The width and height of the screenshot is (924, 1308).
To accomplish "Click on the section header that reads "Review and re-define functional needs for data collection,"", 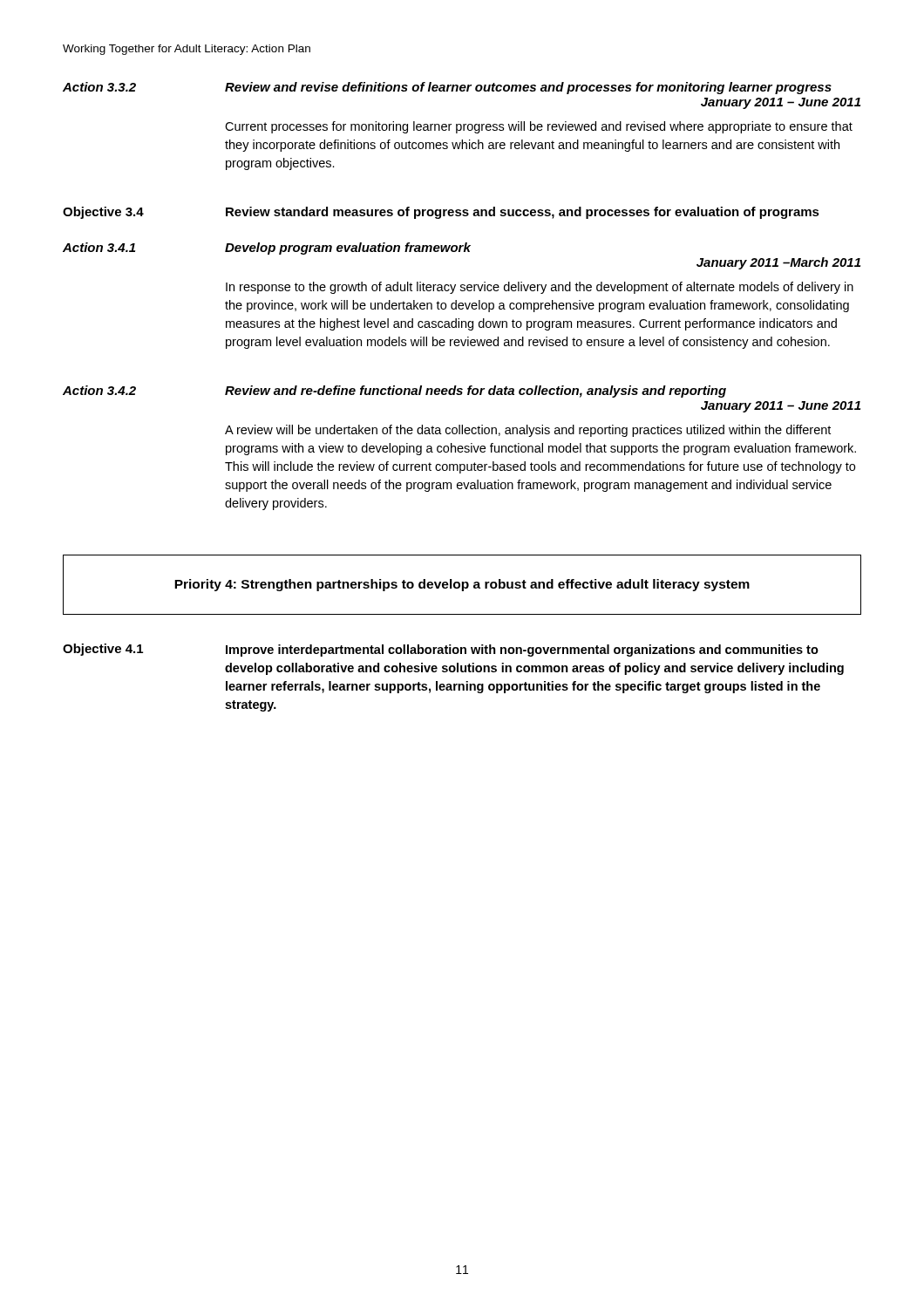I will tap(476, 390).
